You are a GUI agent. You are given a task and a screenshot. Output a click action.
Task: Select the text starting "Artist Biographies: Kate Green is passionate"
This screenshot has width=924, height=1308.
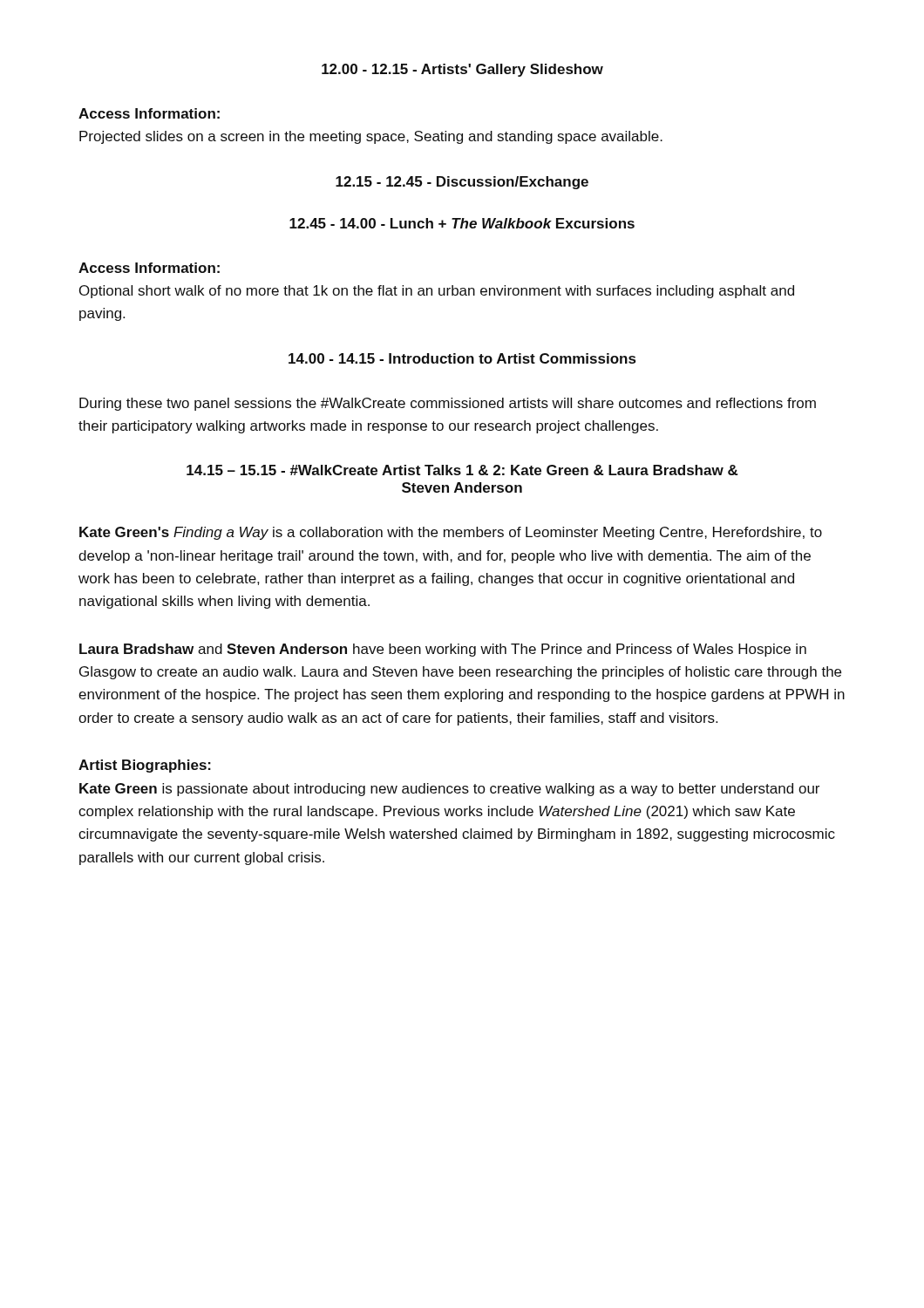click(457, 811)
